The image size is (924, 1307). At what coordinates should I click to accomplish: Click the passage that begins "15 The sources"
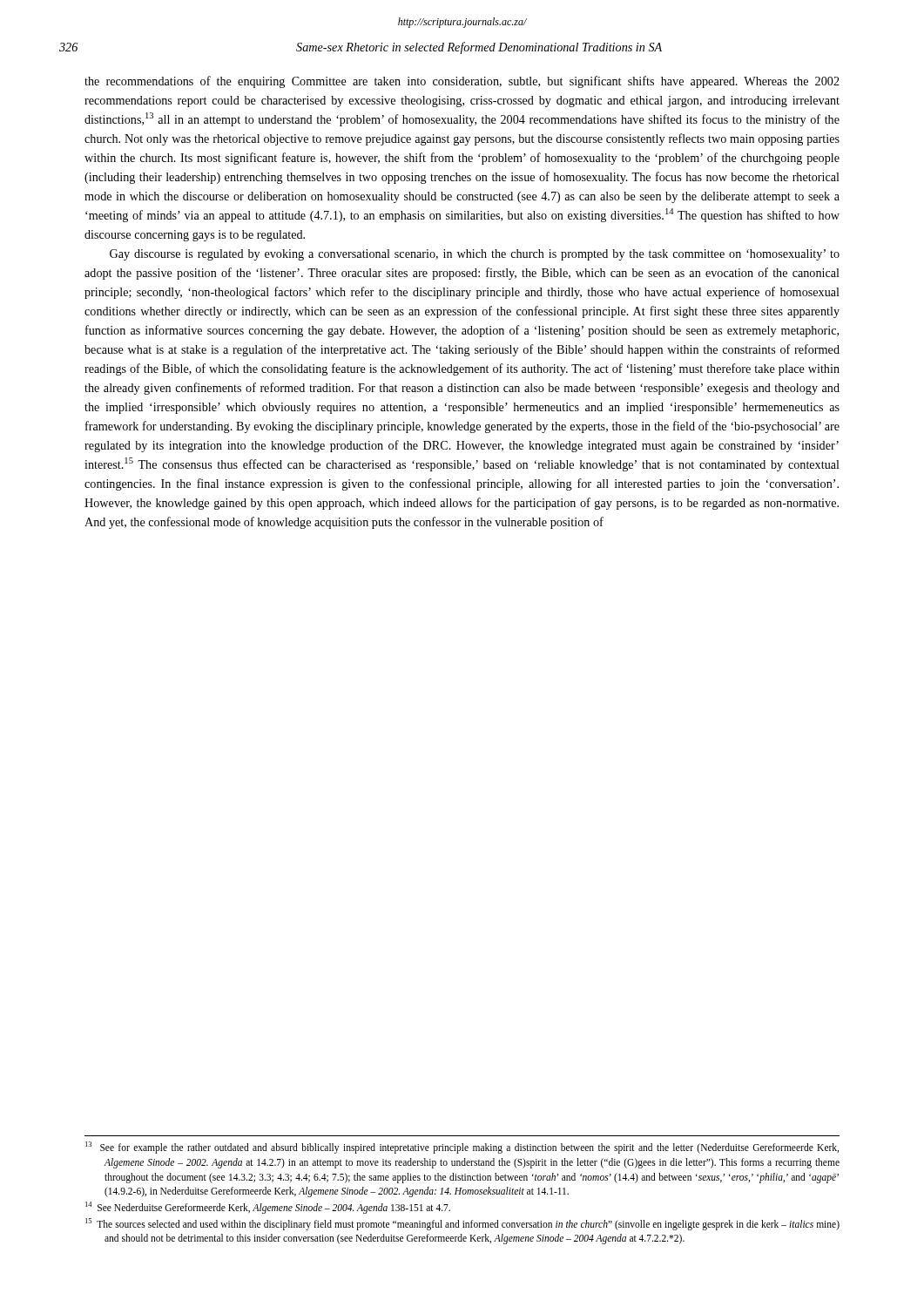point(462,1230)
